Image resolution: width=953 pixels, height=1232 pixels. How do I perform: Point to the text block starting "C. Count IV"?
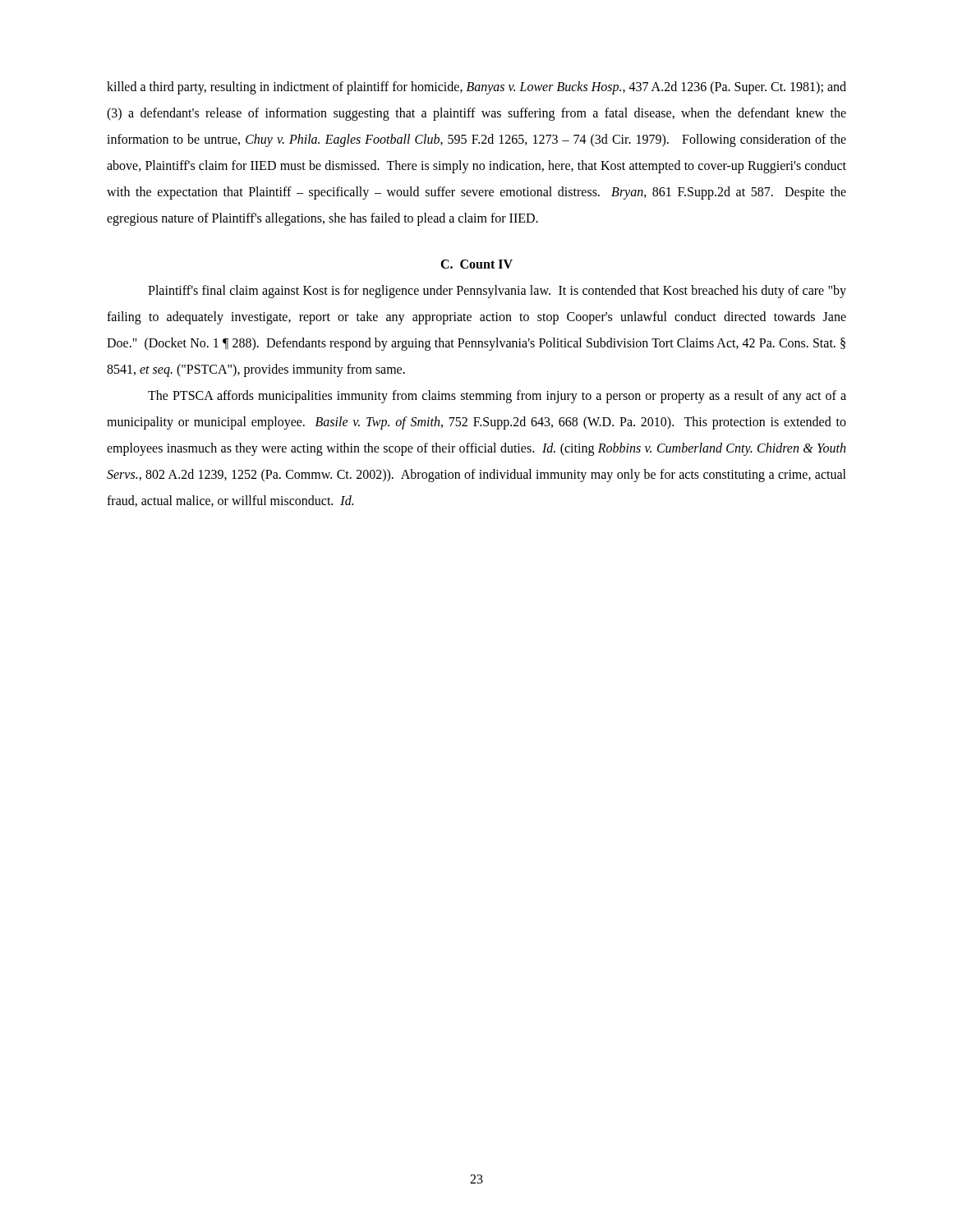tap(476, 264)
